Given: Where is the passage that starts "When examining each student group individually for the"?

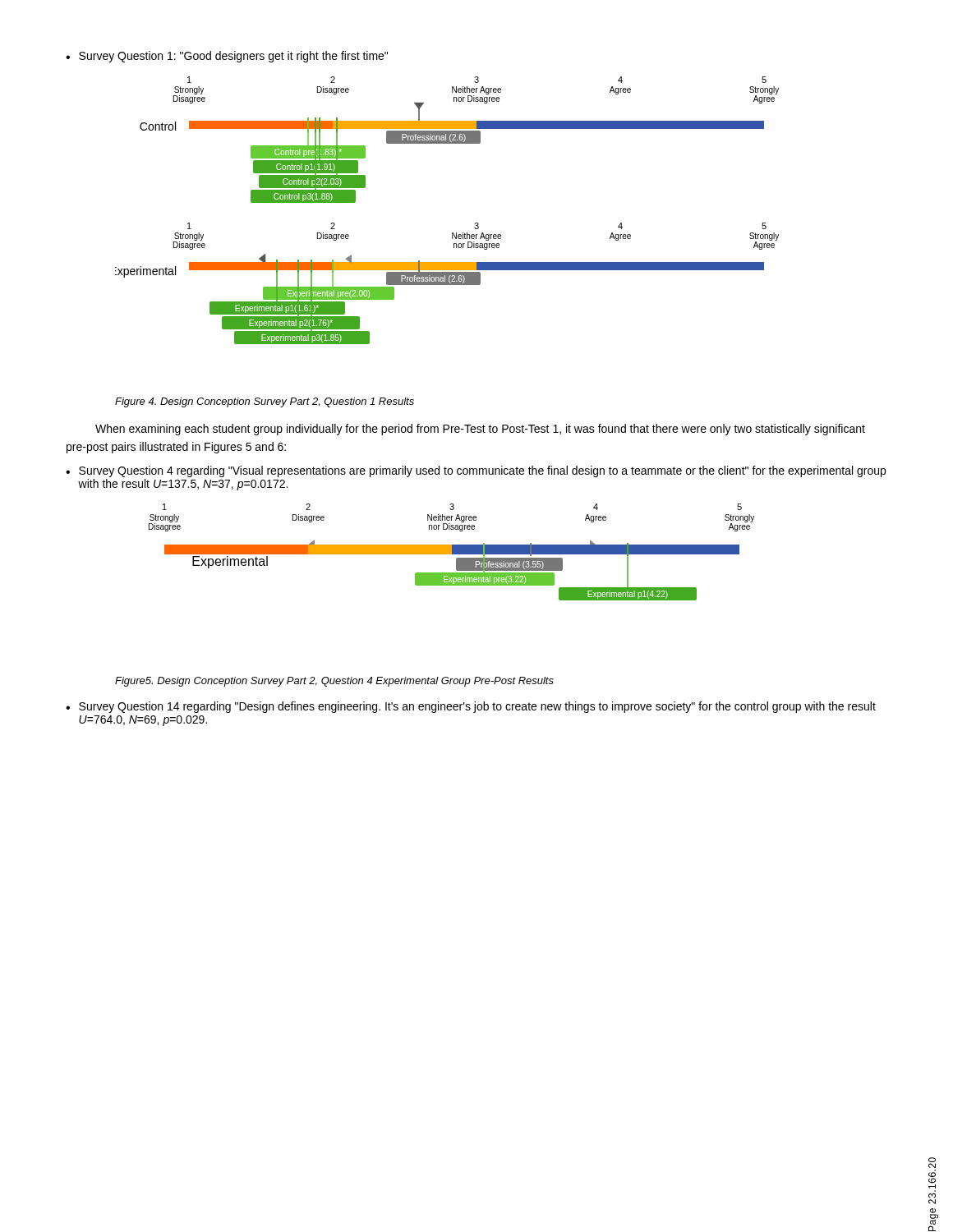Looking at the screenshot, I should pos(465,438).
